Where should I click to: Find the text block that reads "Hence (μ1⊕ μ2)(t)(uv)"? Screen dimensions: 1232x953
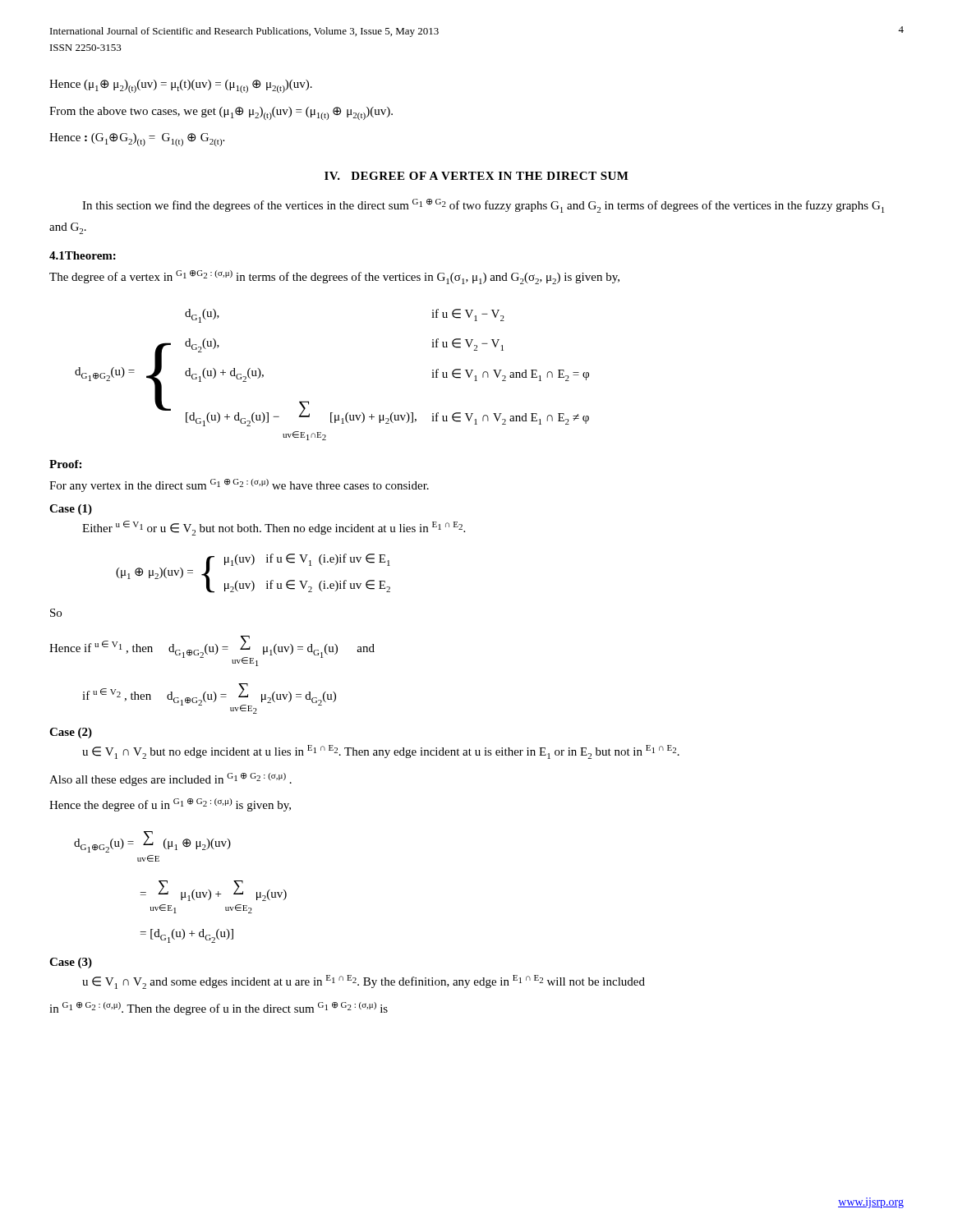pos(181,85)
